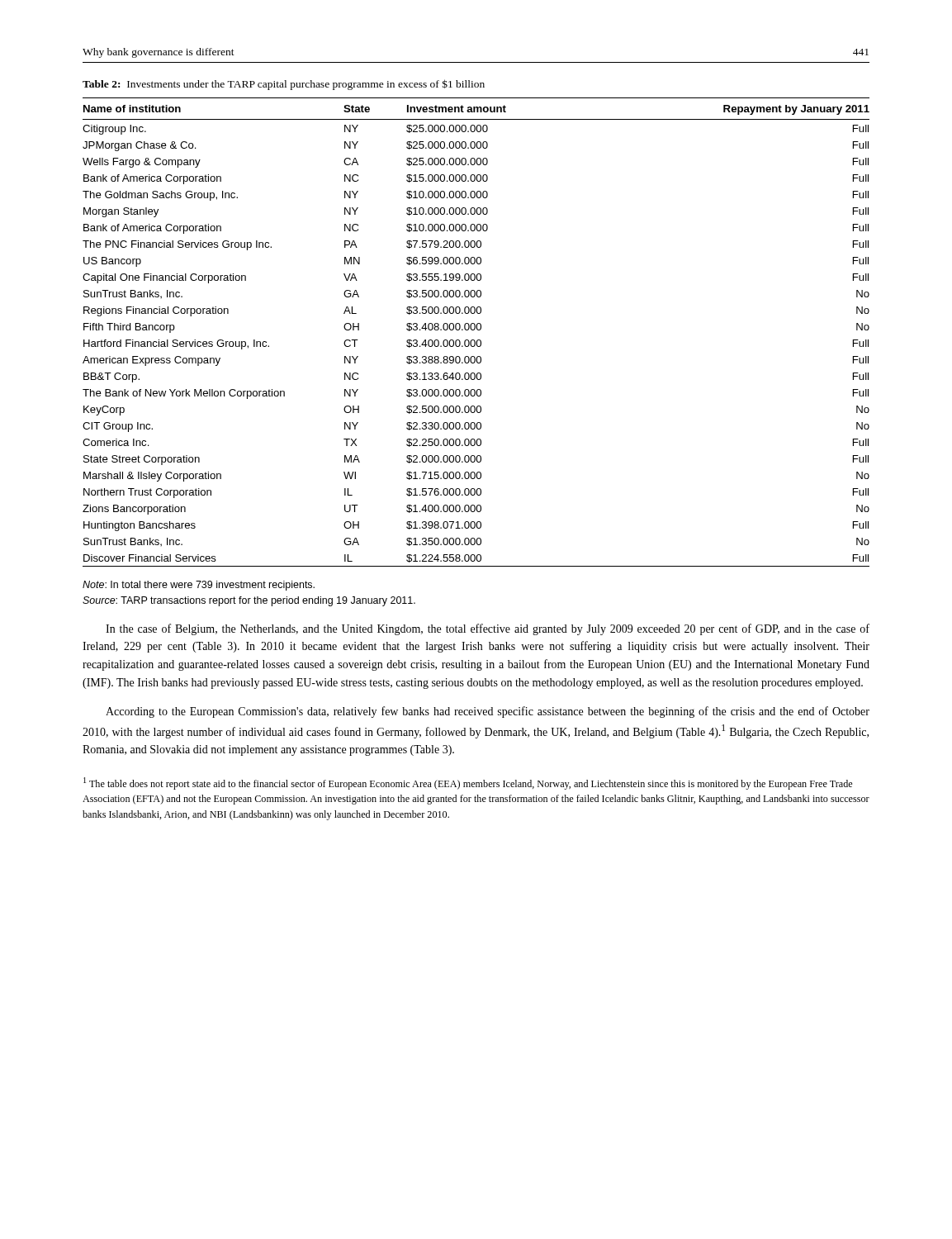952x1239 pixels.
Task: Click the passage that begins "In the case of Belgium, the Netherlands, and"
Action: click(x=476, y=655)
